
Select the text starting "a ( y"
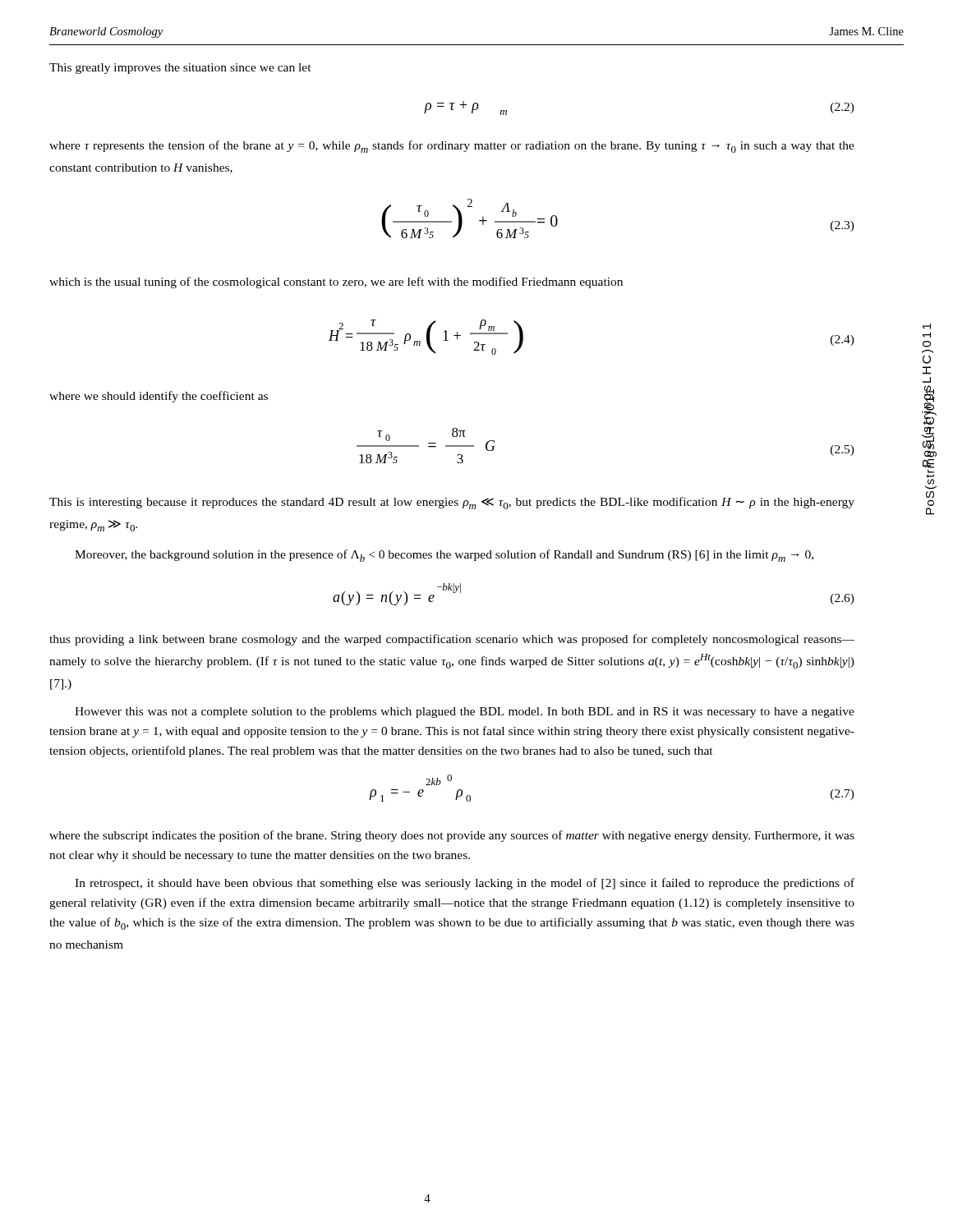pos(396,595)
